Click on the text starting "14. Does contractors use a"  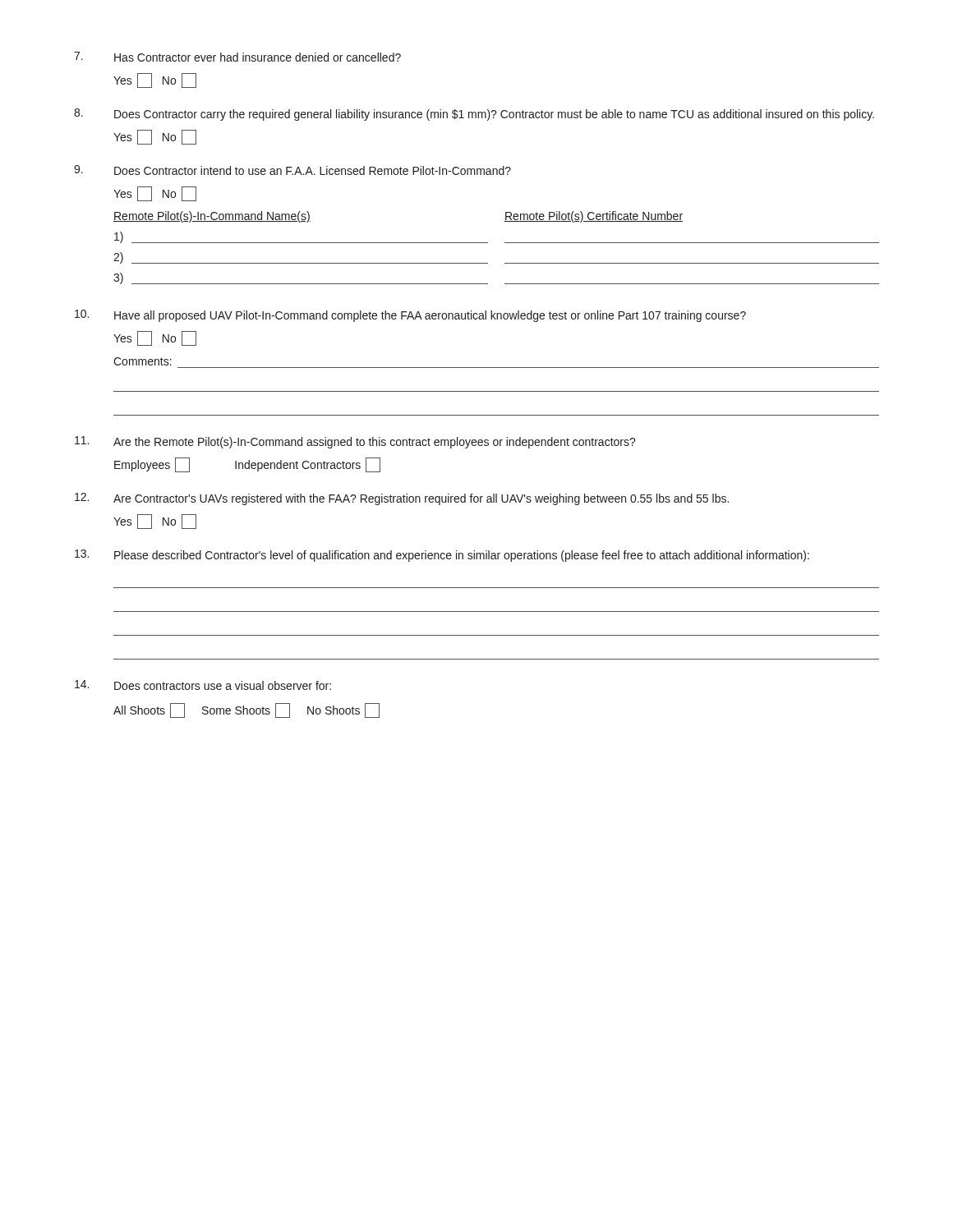tap(203, 685)
